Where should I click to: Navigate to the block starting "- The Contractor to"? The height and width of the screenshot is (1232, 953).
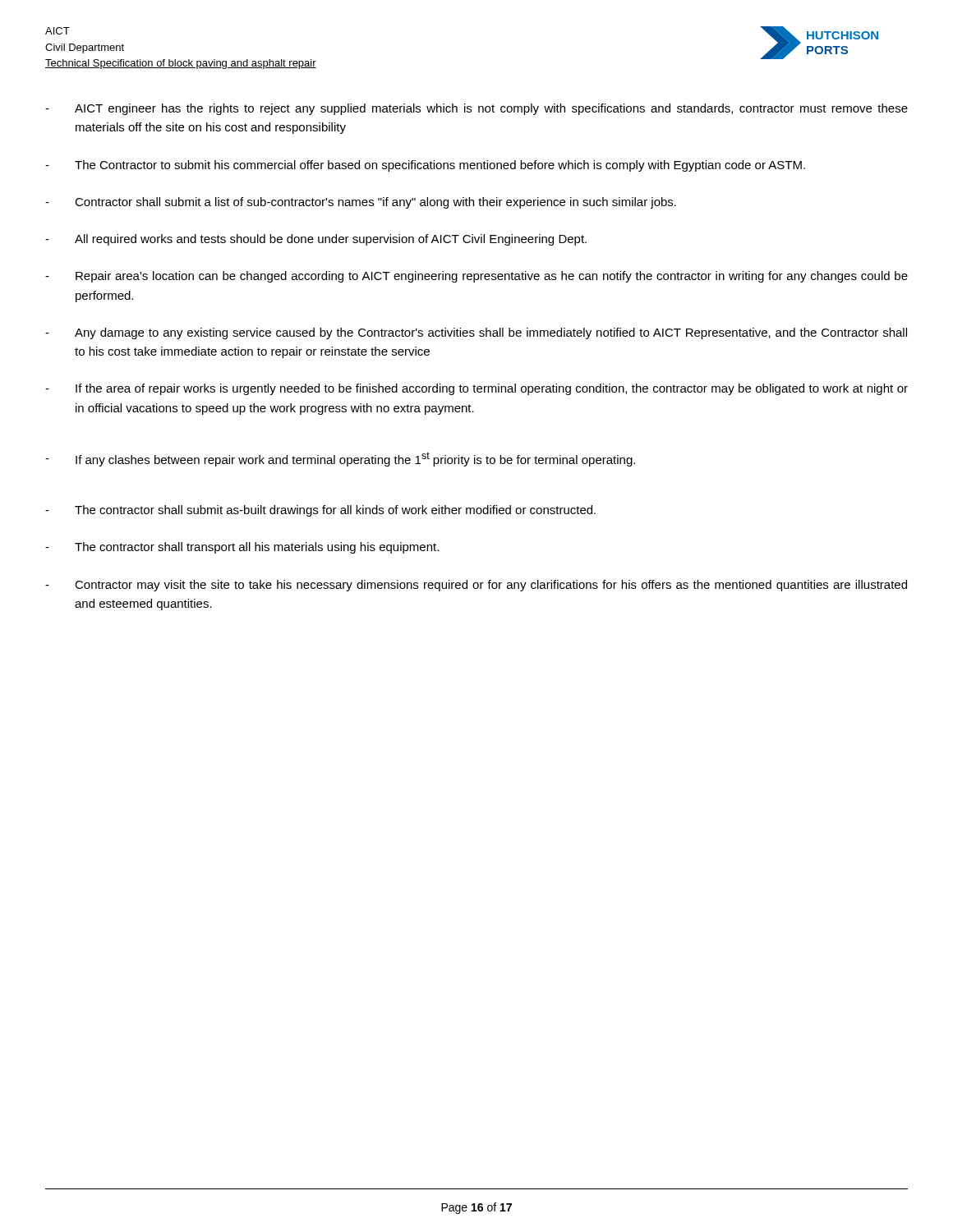[x=476, y=164]
